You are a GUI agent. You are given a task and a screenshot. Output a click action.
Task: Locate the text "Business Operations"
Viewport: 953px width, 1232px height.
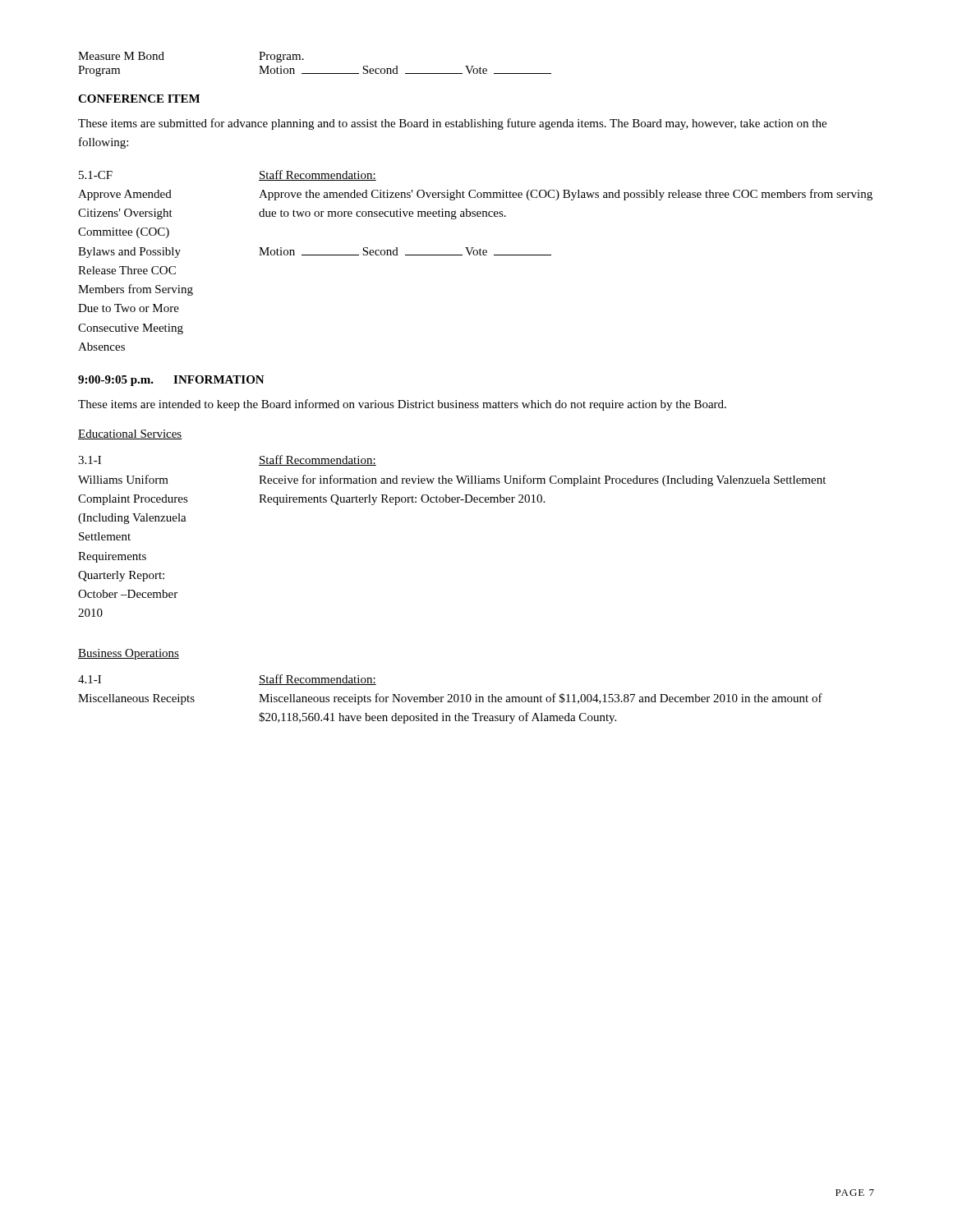click(x=129, y=653)
